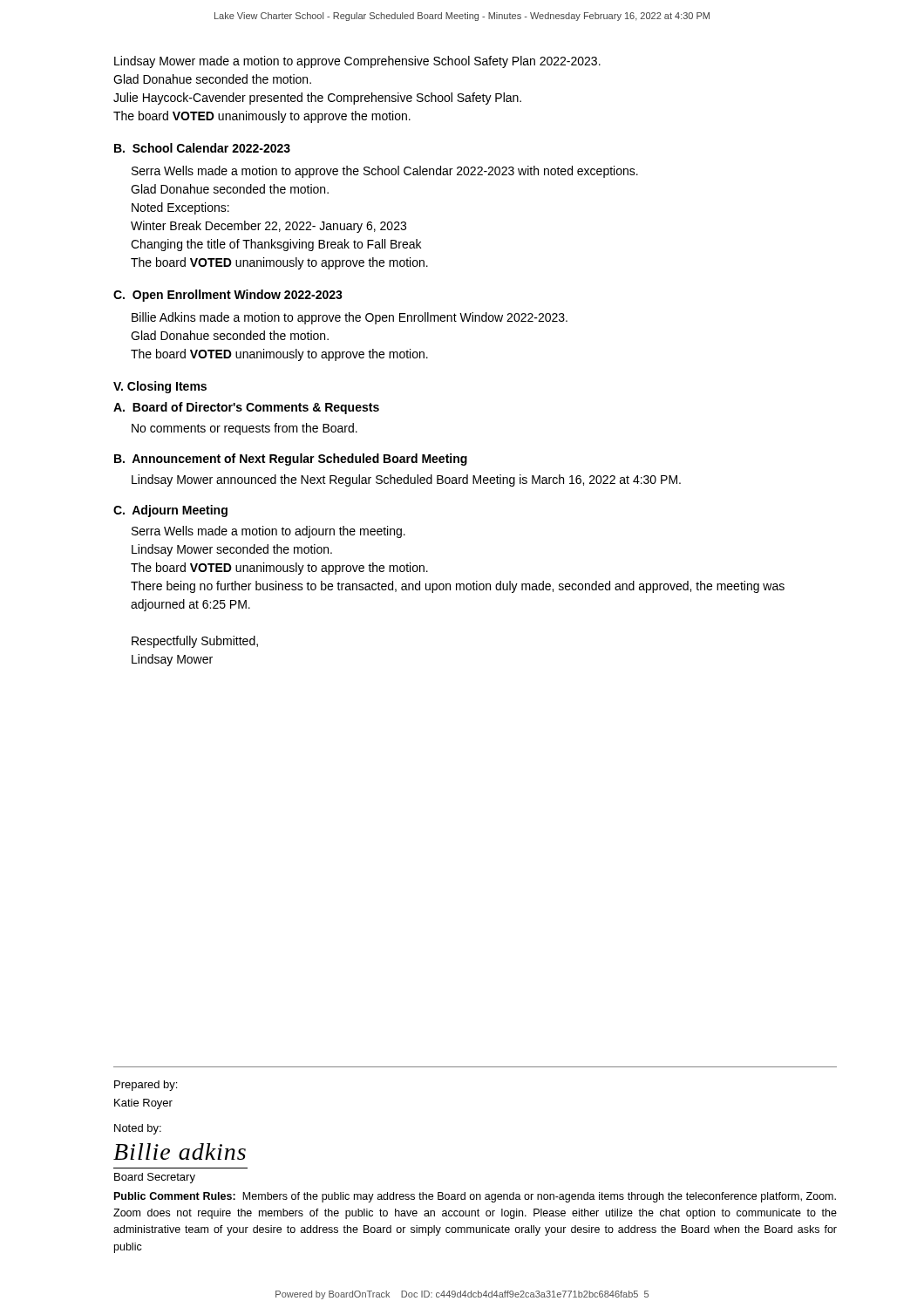
Task: Find the section header on this page that starts "B. Announcement of Next"
Action: coord(290,459)
